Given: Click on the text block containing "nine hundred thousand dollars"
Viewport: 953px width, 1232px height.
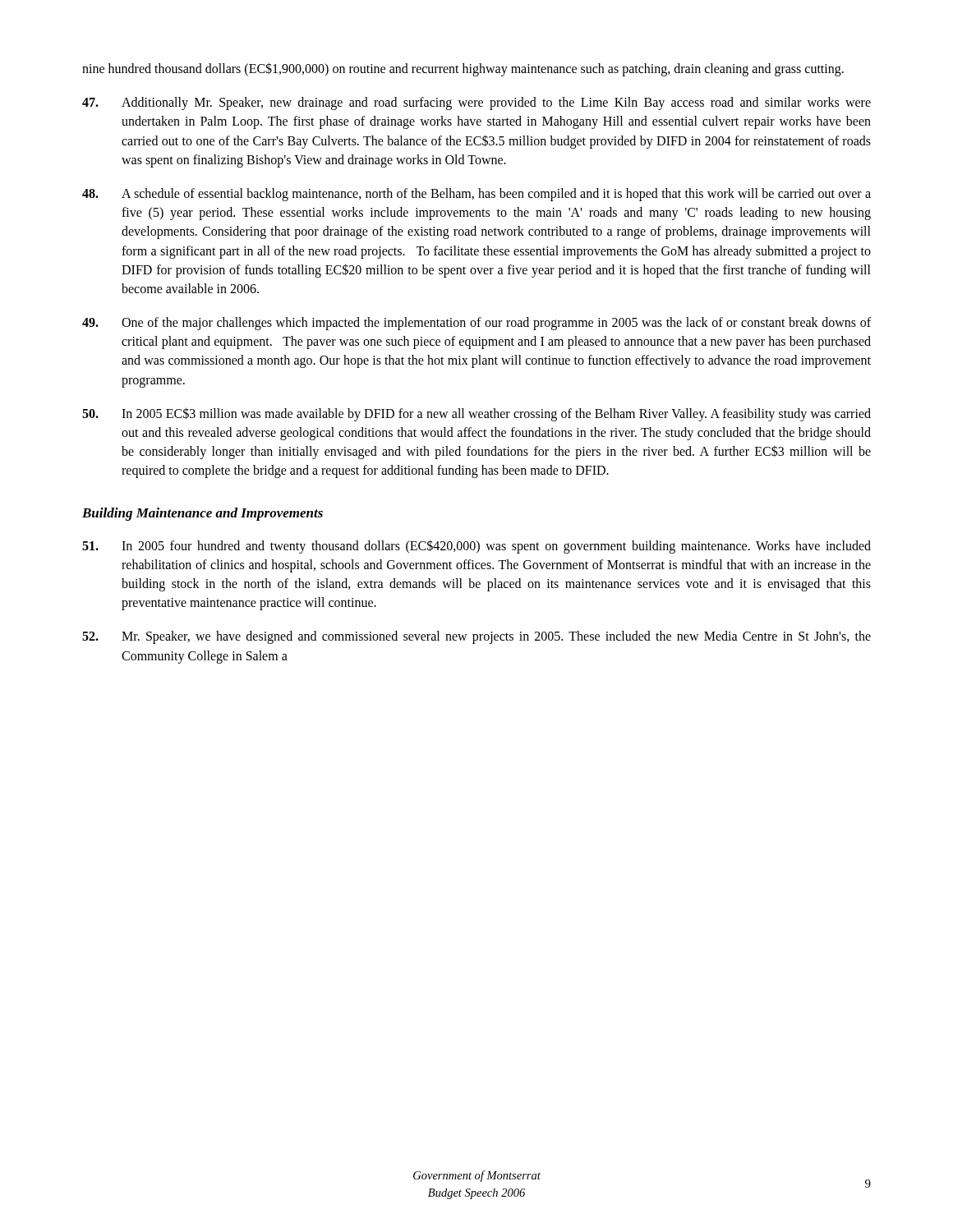Looking at the screenshot, I should pos(463,69).
